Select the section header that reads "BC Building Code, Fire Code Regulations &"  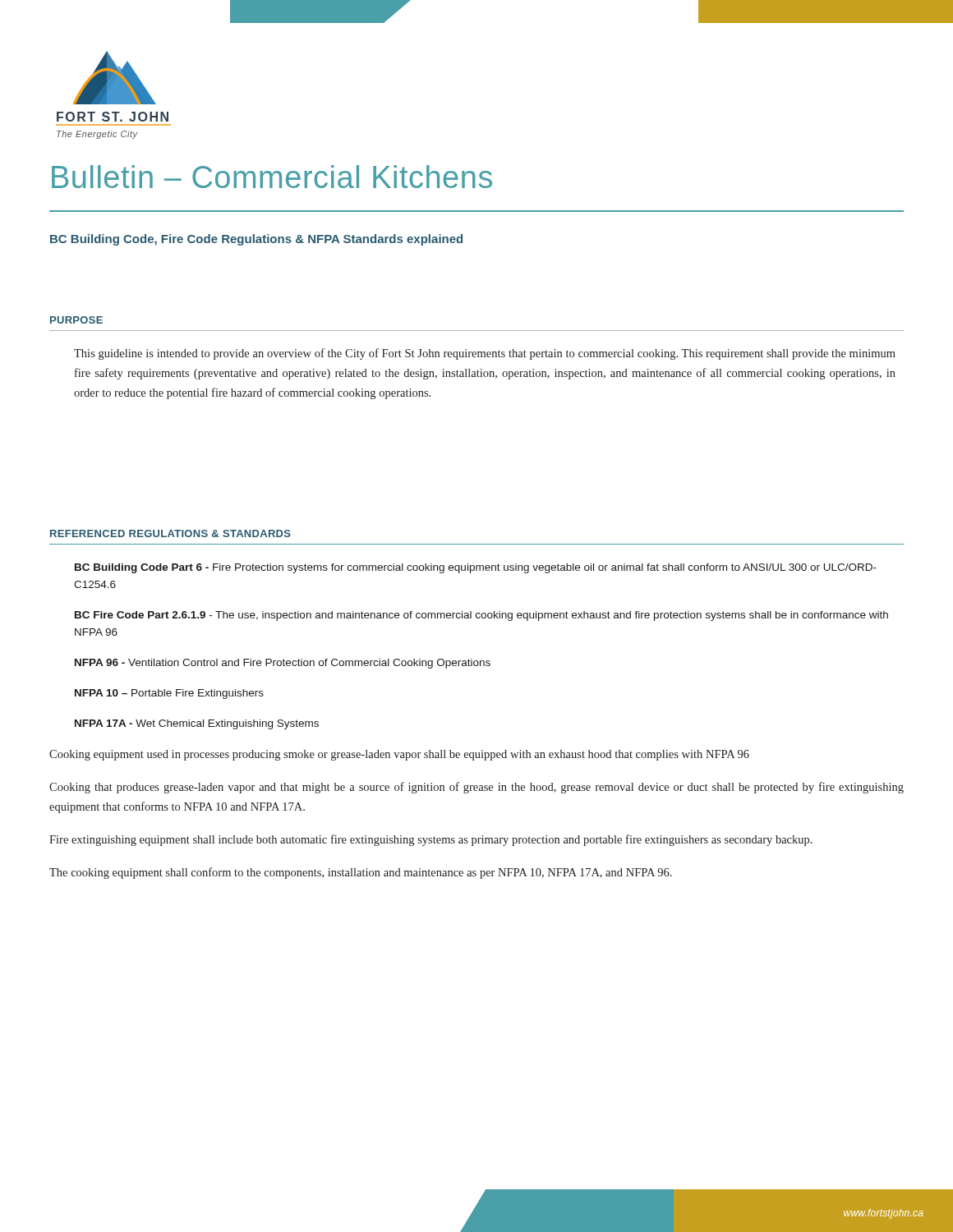[256, 239]
